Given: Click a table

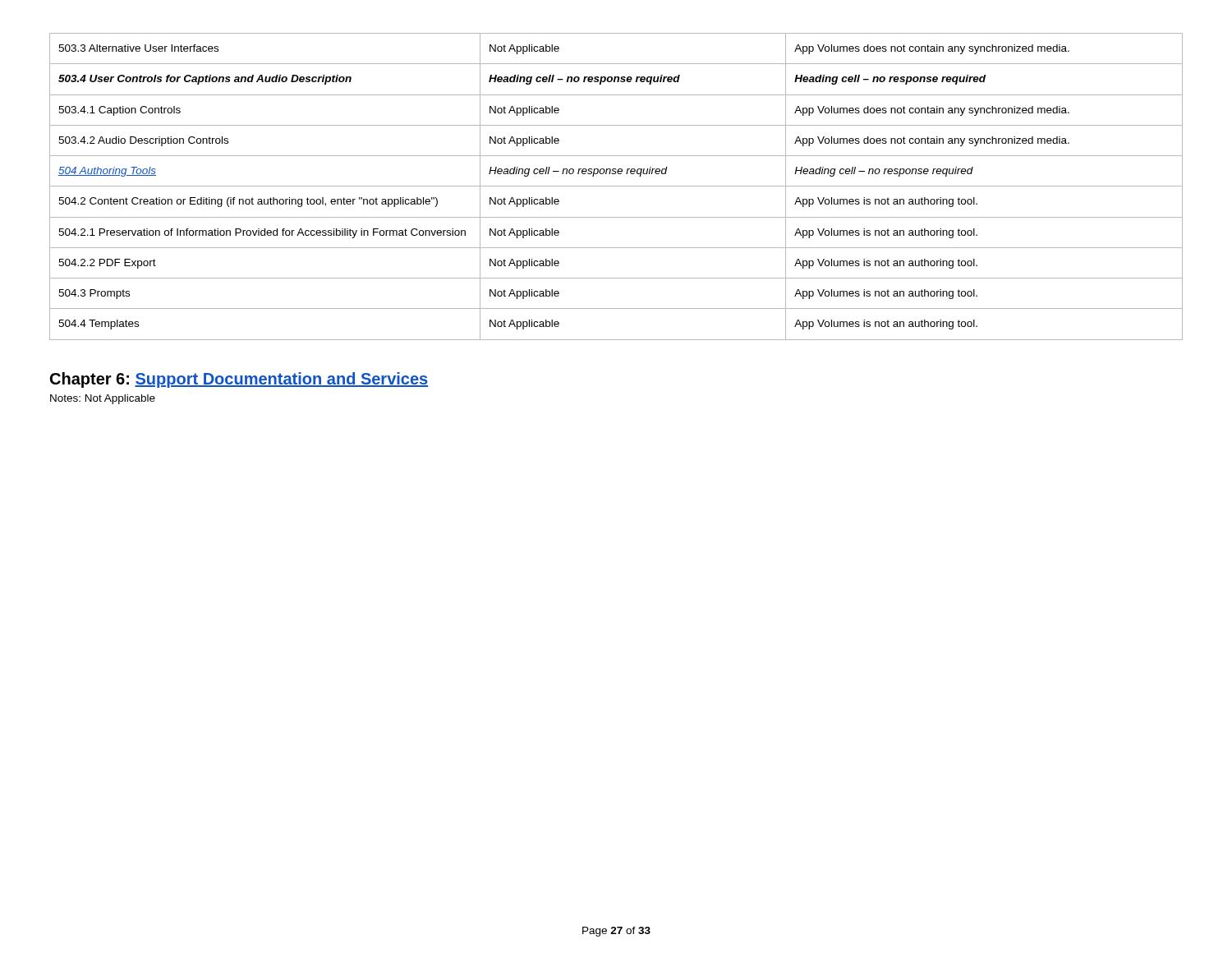Looking at the screenshot, I should (616, 186).
